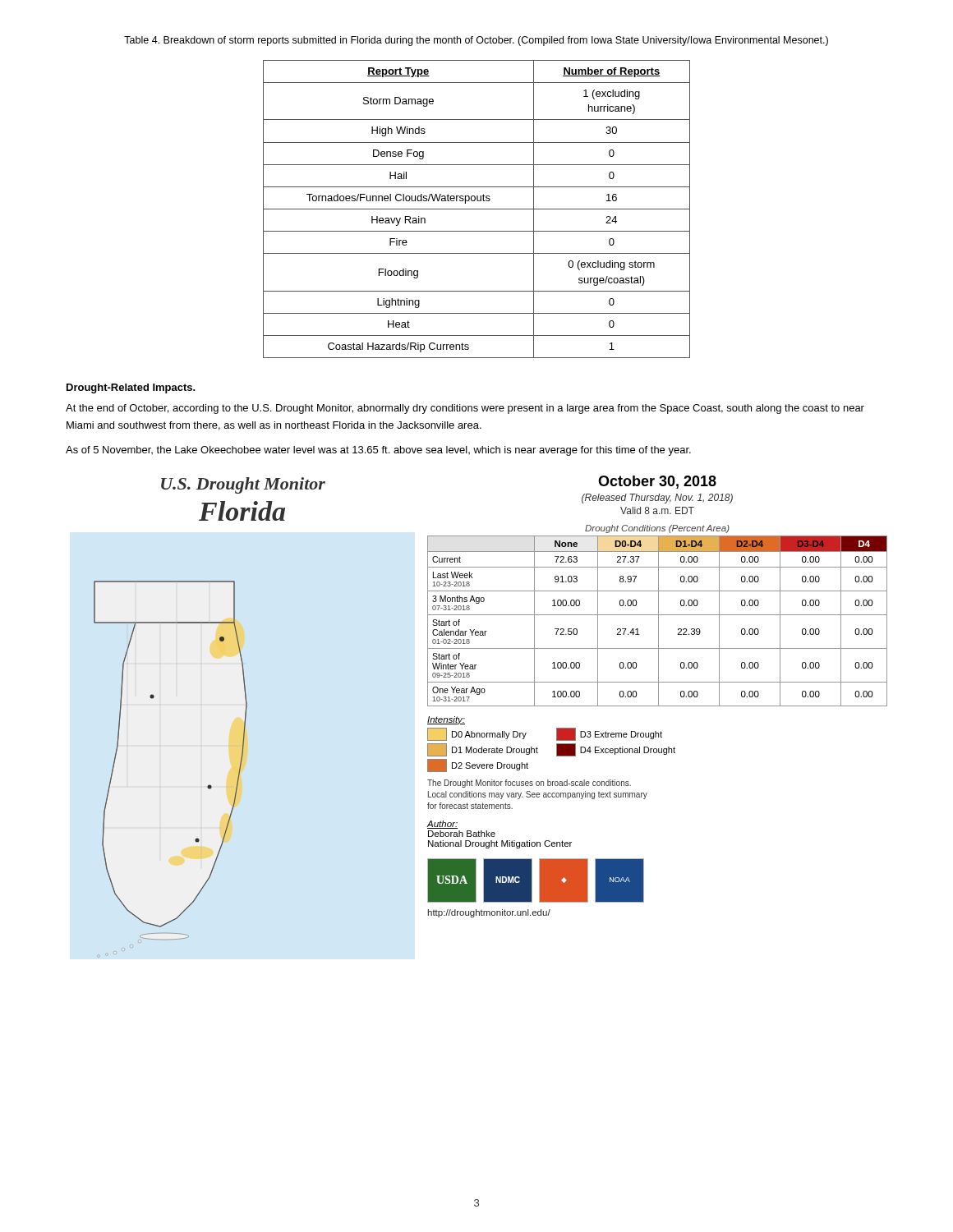The width and height of the screenshot is (953, 1232).
Task: Click where it says "Drought-Related Impacts."
Action: 131,388
